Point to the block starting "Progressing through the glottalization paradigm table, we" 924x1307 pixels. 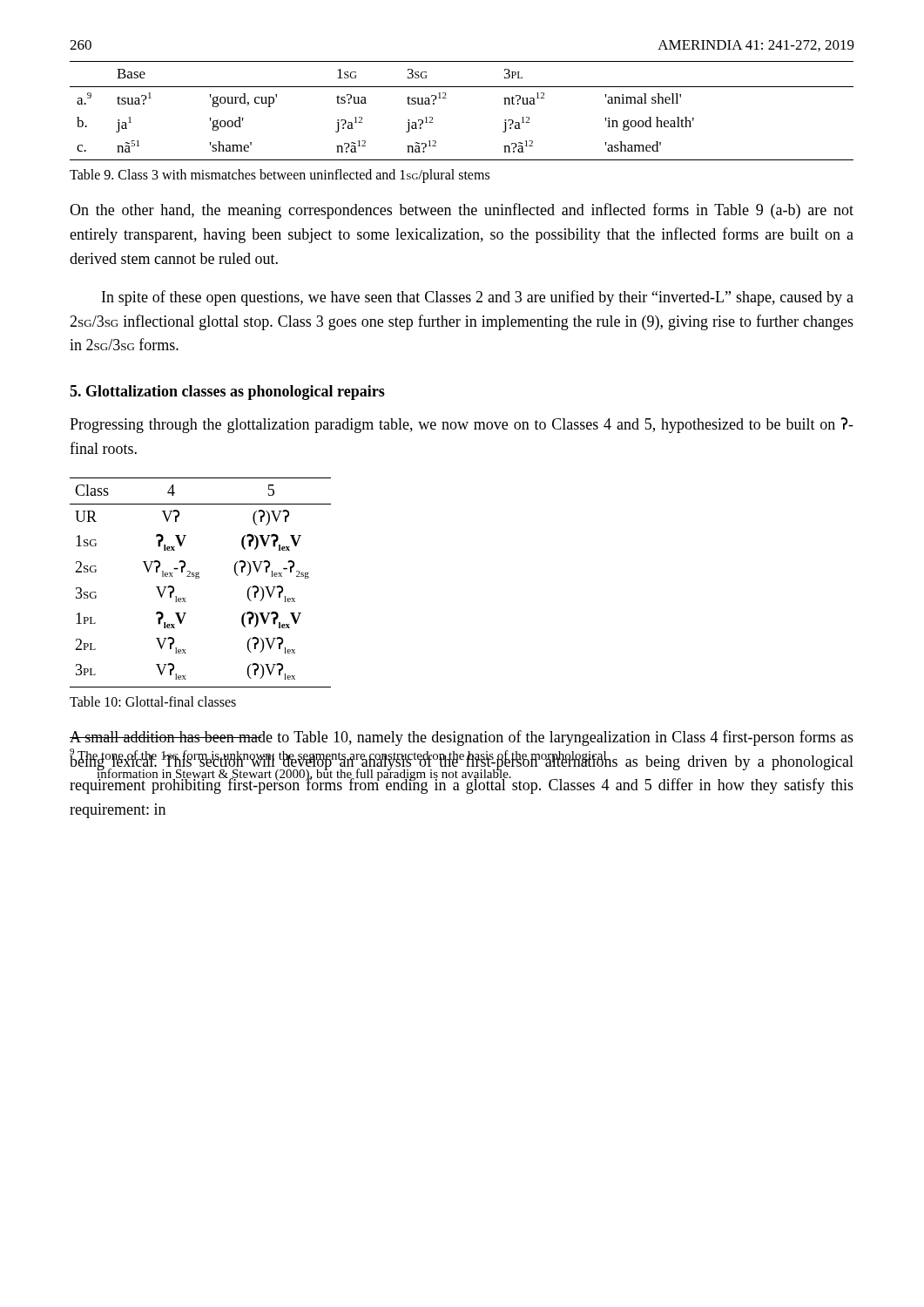tap(462, 437)
